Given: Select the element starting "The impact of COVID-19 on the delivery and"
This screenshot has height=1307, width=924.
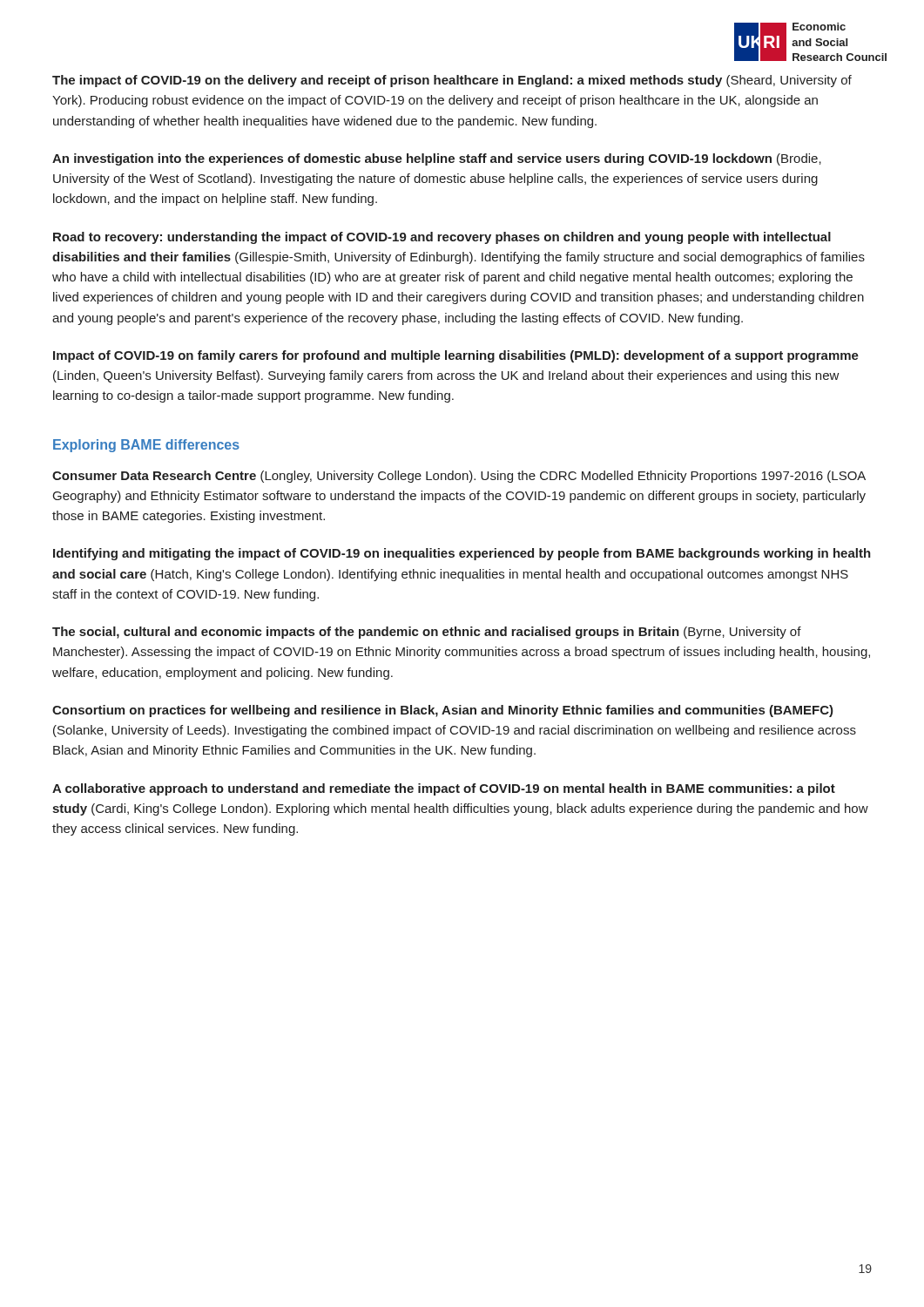Looking at the screenshot, I should [x=452, y=100].
